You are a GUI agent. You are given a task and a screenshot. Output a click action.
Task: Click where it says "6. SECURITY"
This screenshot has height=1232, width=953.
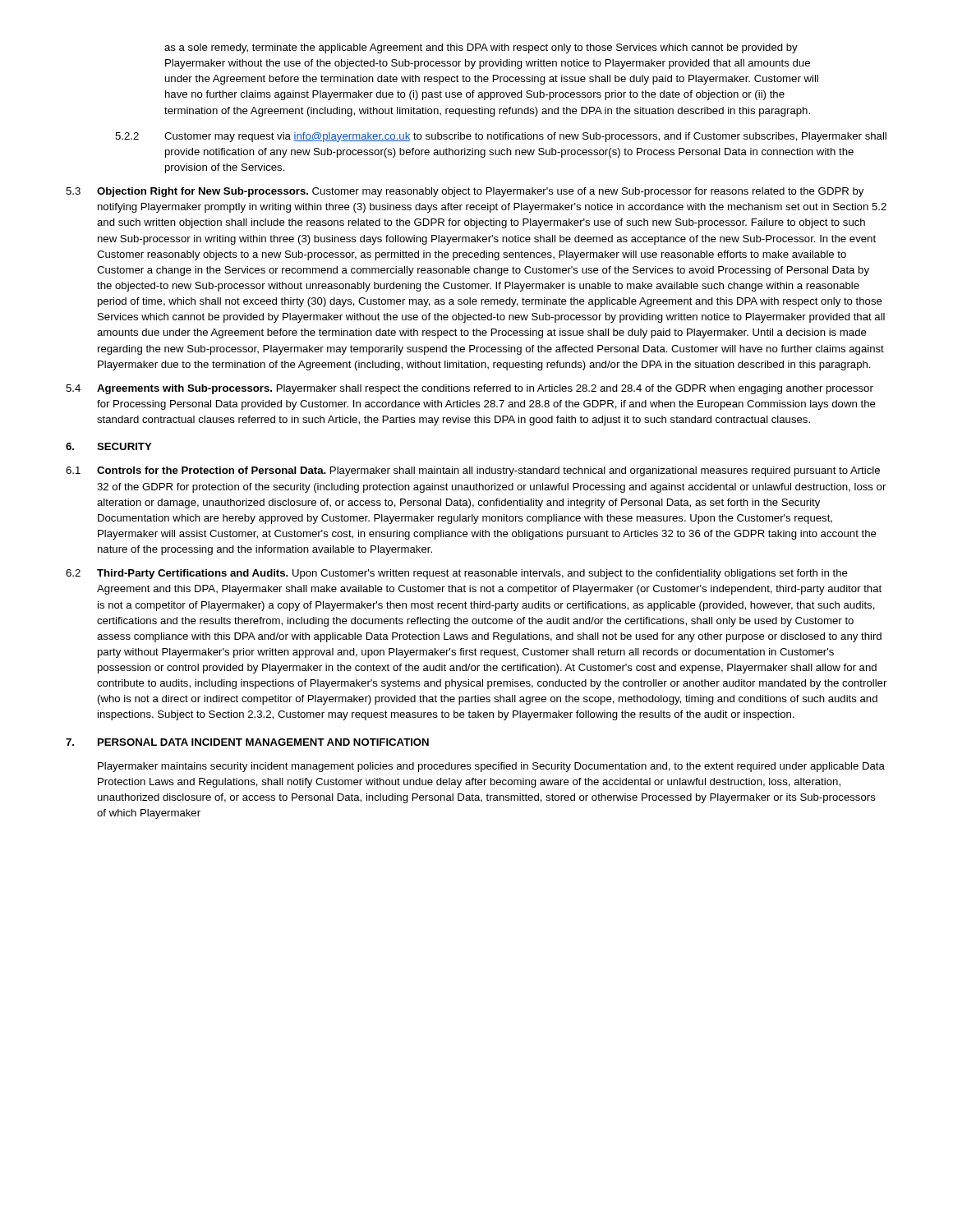[109, 446]
